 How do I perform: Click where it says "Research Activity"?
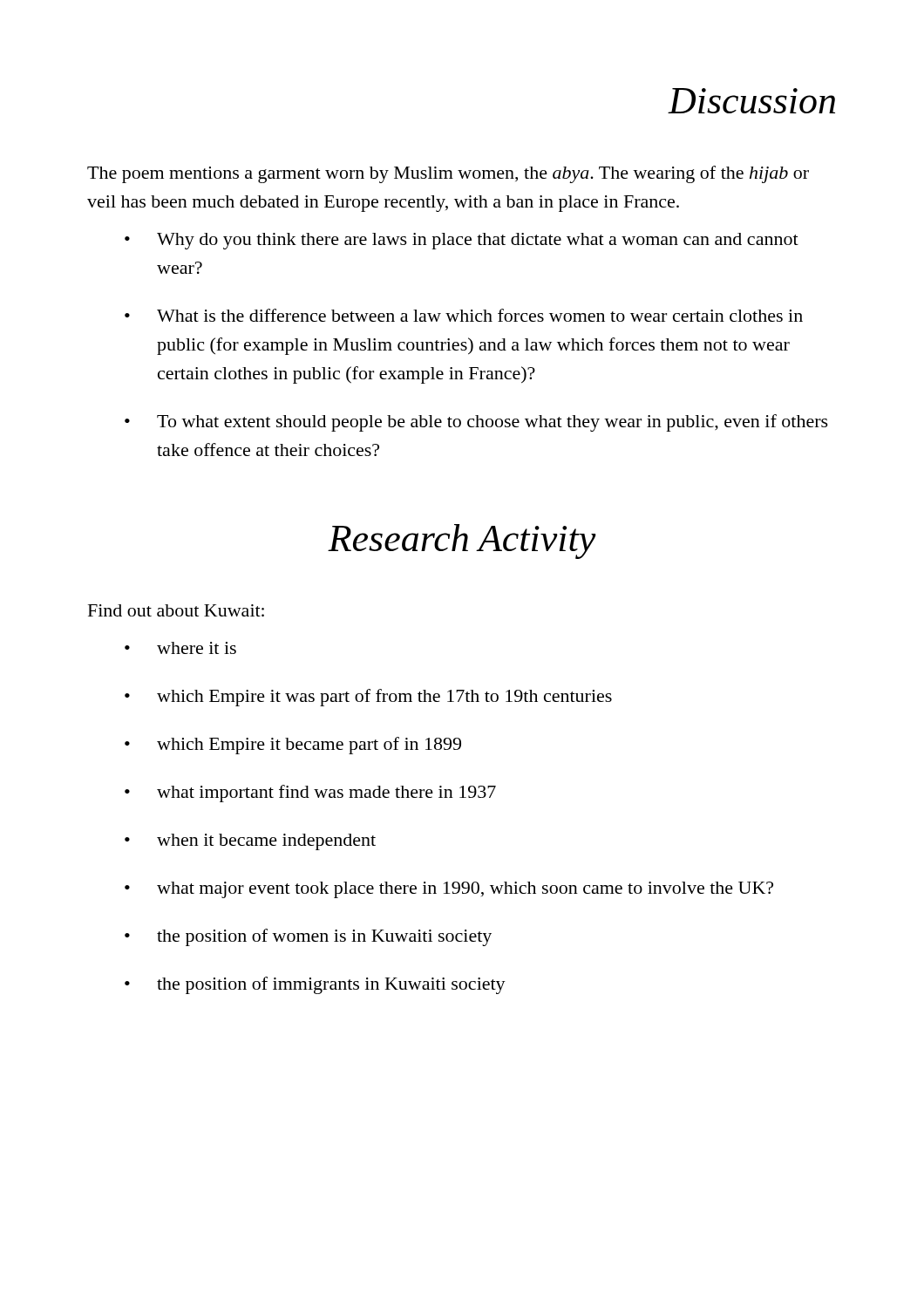462,538
